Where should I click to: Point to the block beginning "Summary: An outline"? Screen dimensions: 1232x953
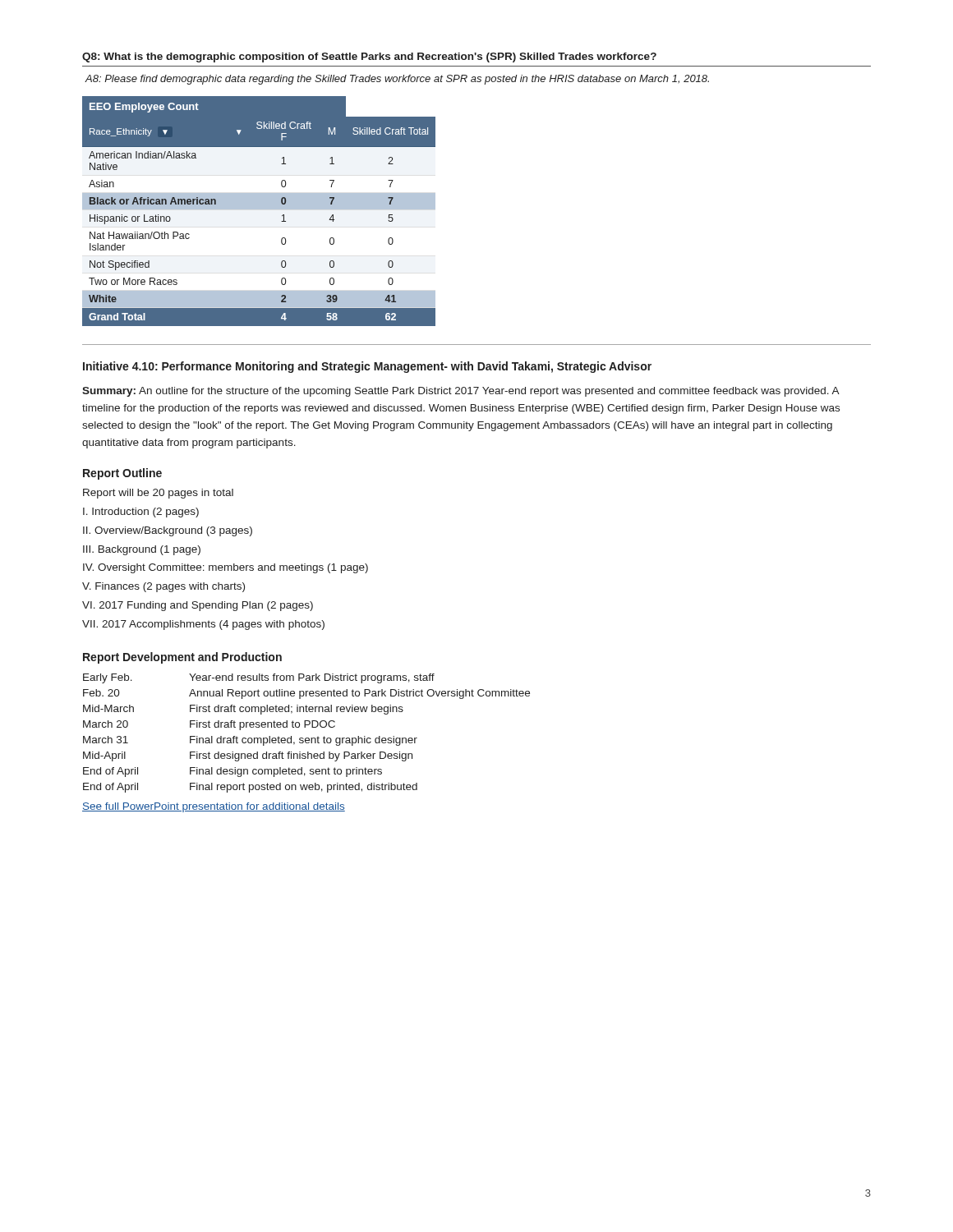click(461, 416)
